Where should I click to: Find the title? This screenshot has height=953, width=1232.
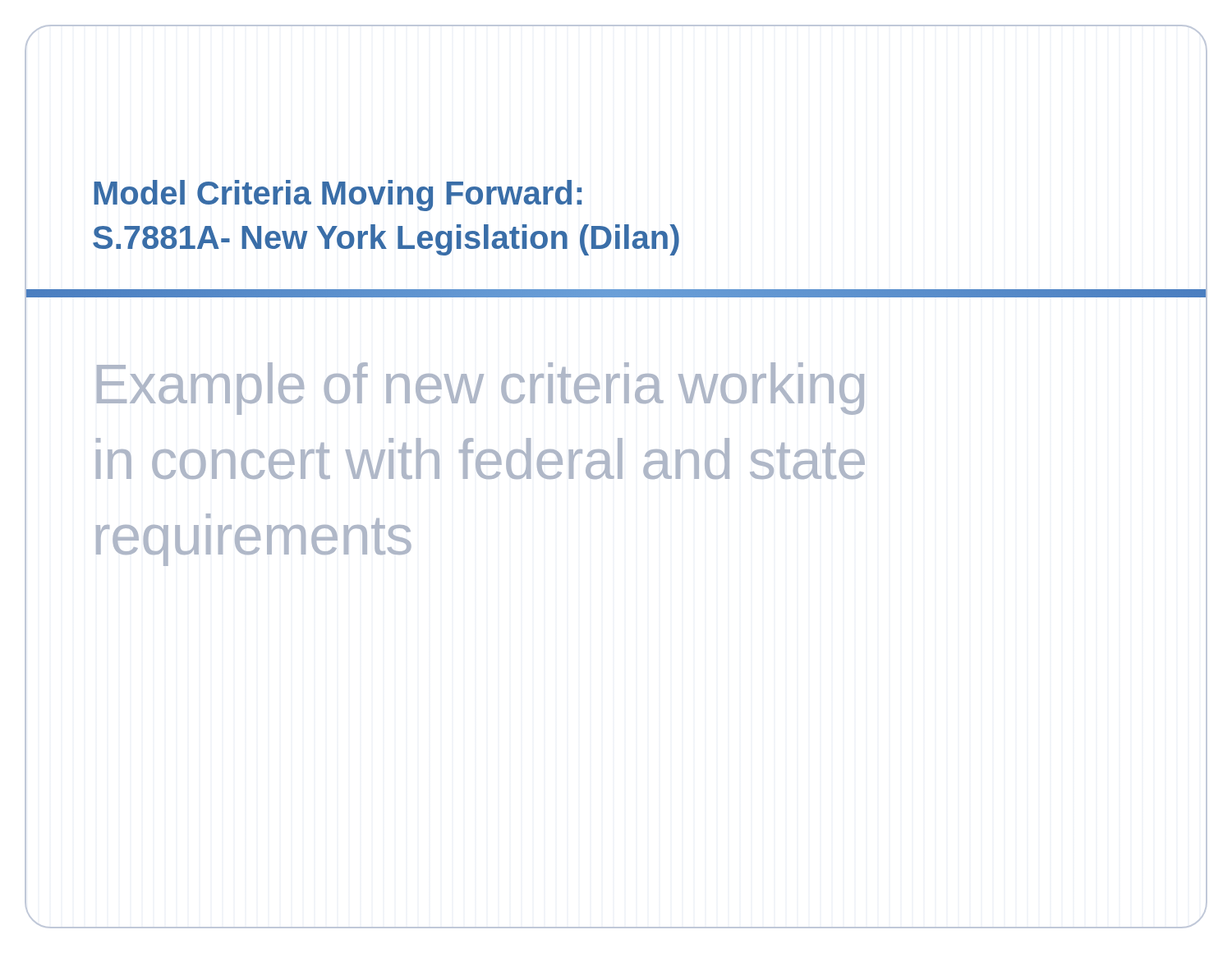(386, 215)
